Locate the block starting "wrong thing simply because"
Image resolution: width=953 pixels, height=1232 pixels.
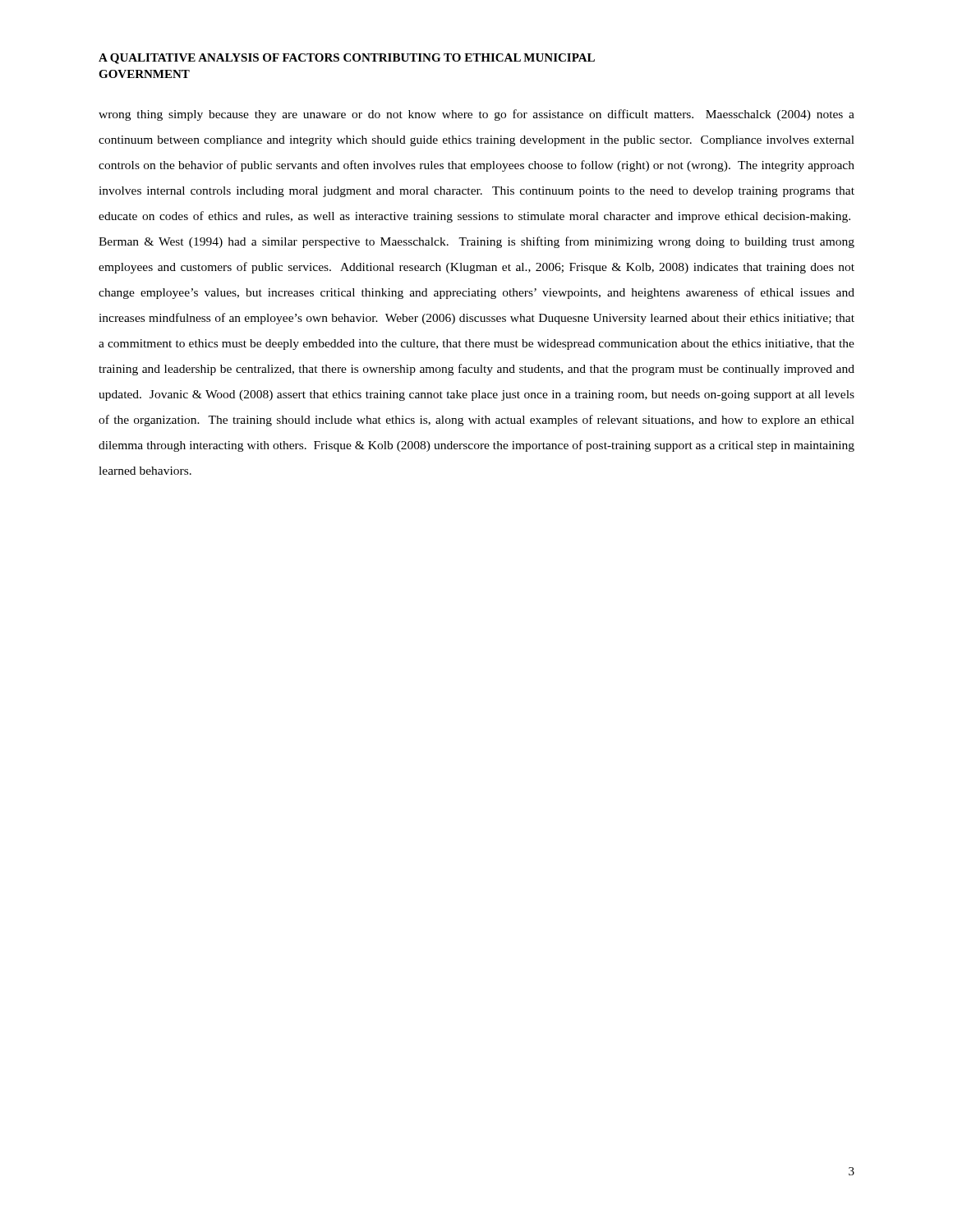(476, 292)
